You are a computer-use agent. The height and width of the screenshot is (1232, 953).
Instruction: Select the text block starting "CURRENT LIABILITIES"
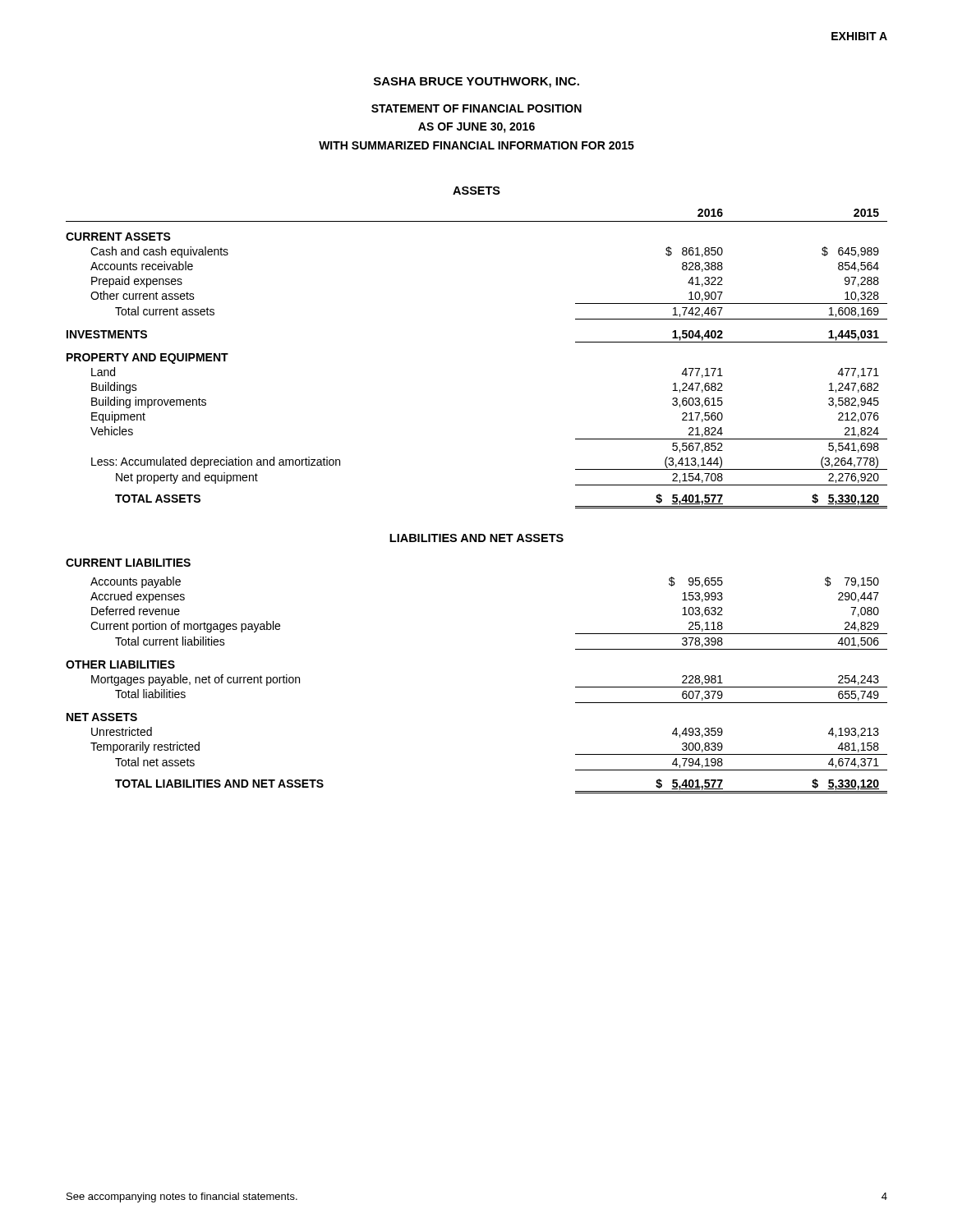click(x=128, y=563)
